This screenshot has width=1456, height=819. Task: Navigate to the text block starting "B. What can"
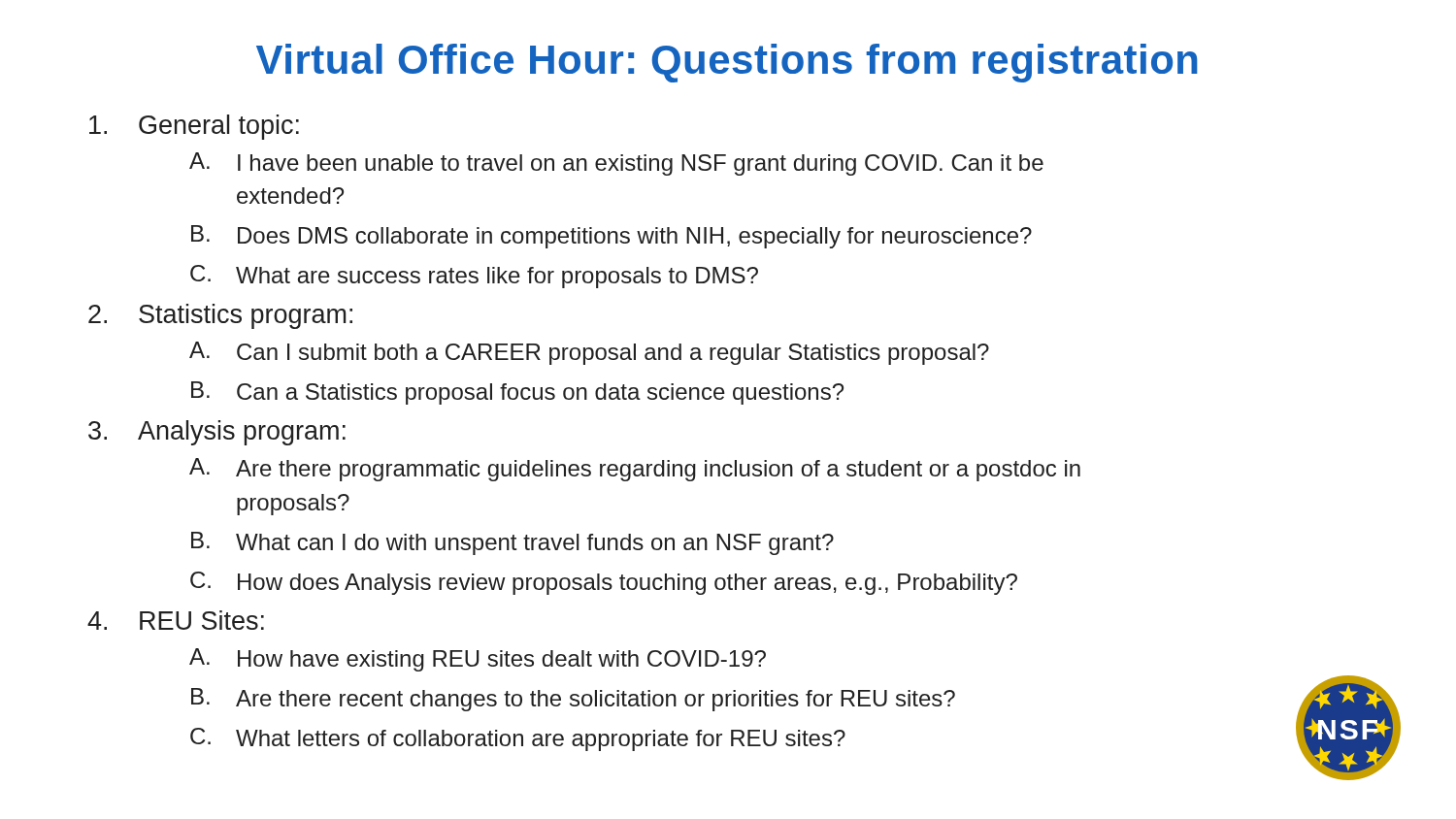click(x=512, y=542)
